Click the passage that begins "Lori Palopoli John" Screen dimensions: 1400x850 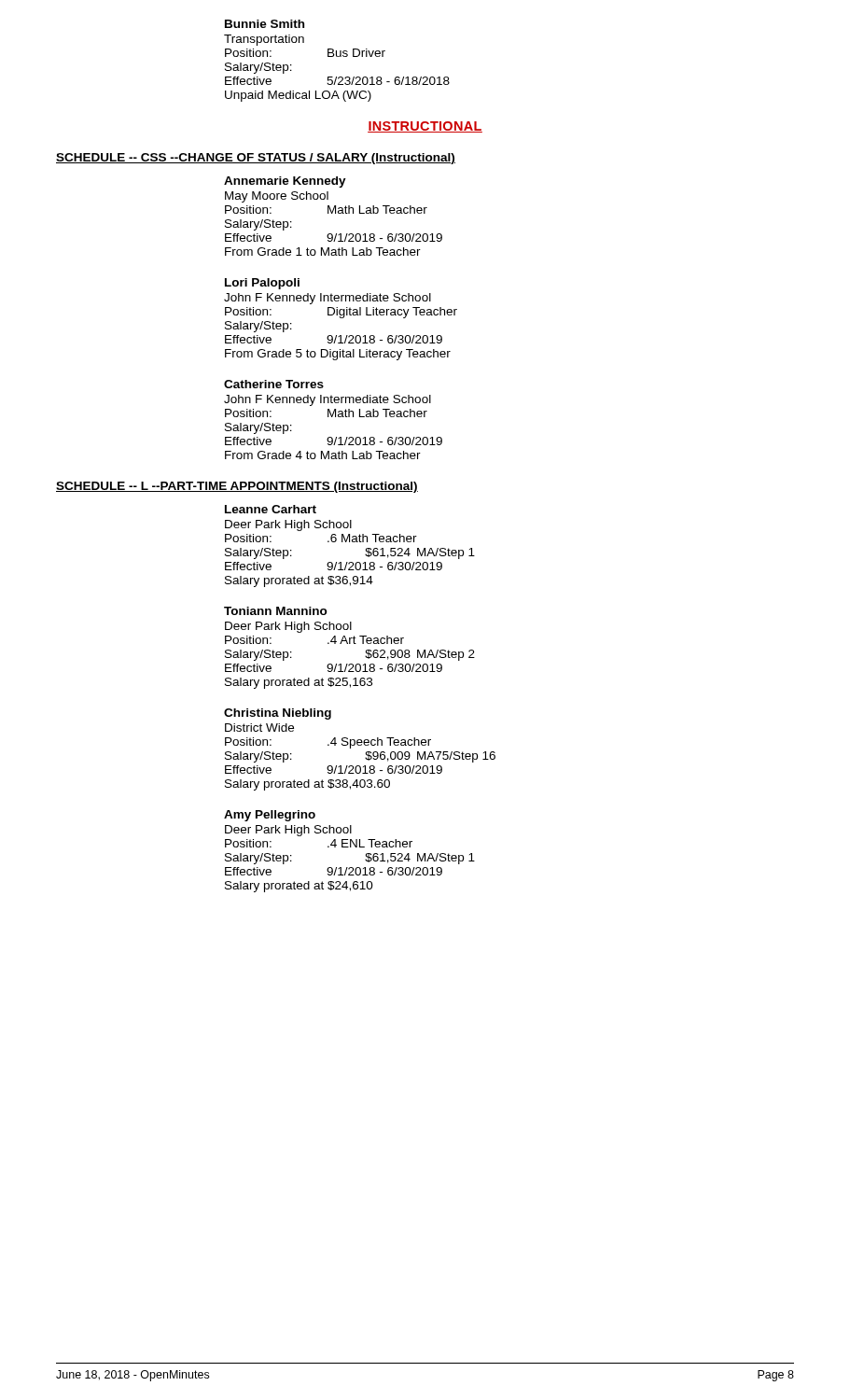262,284
